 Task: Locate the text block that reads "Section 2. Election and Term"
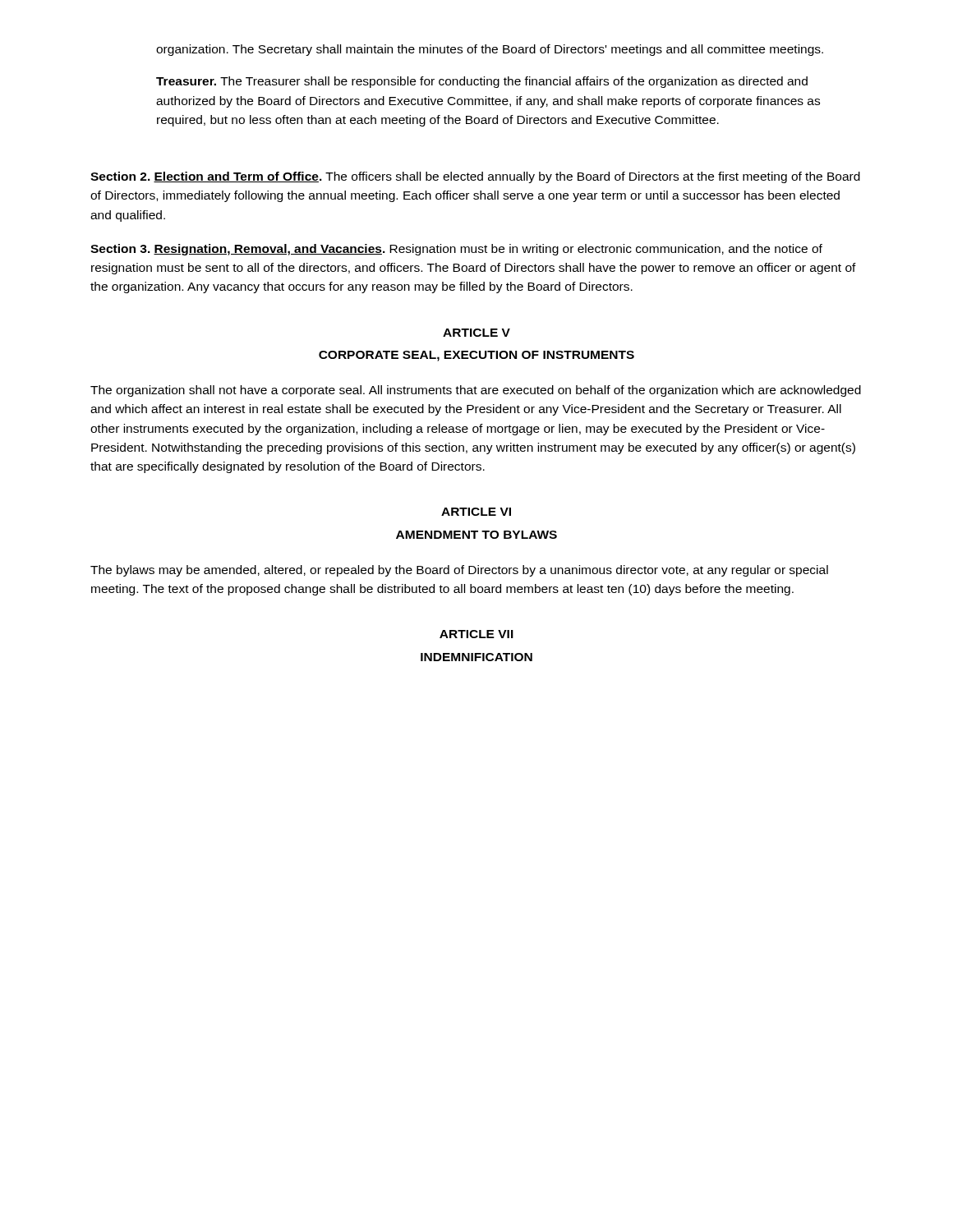475,195
